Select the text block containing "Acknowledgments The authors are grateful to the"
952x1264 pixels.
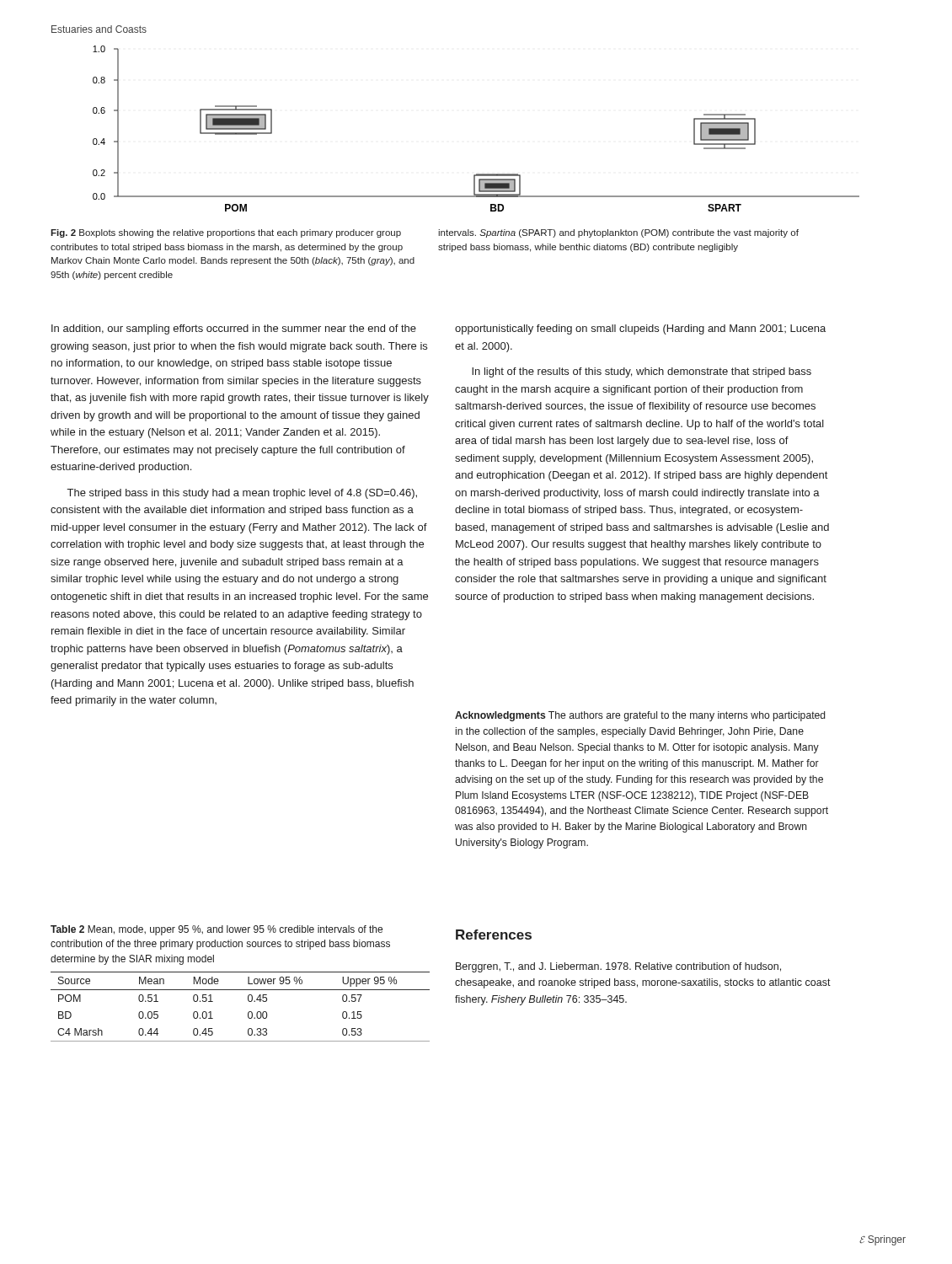pyautogui.click(x=642, y=779)
